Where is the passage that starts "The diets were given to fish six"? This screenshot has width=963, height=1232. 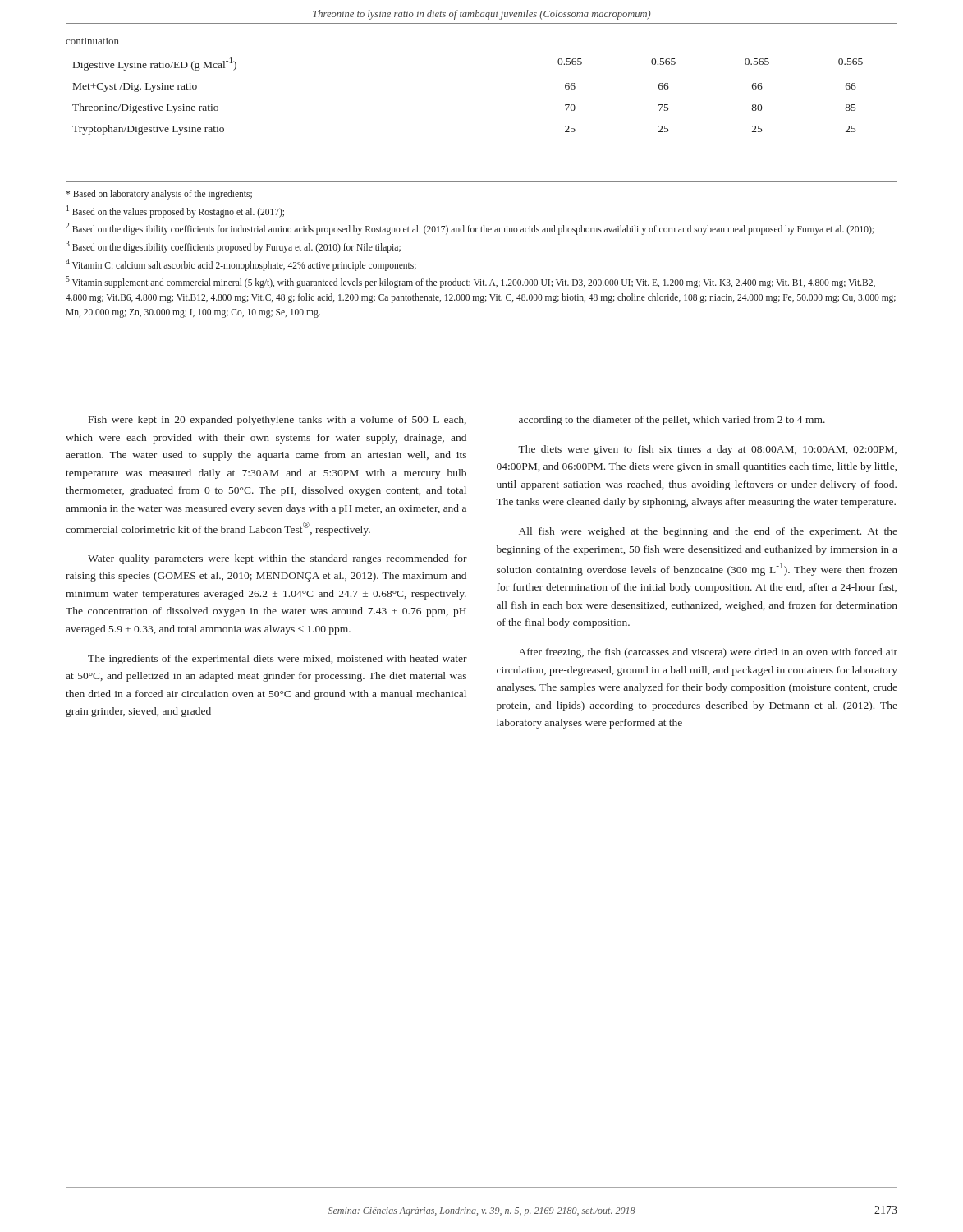(697, 475)
